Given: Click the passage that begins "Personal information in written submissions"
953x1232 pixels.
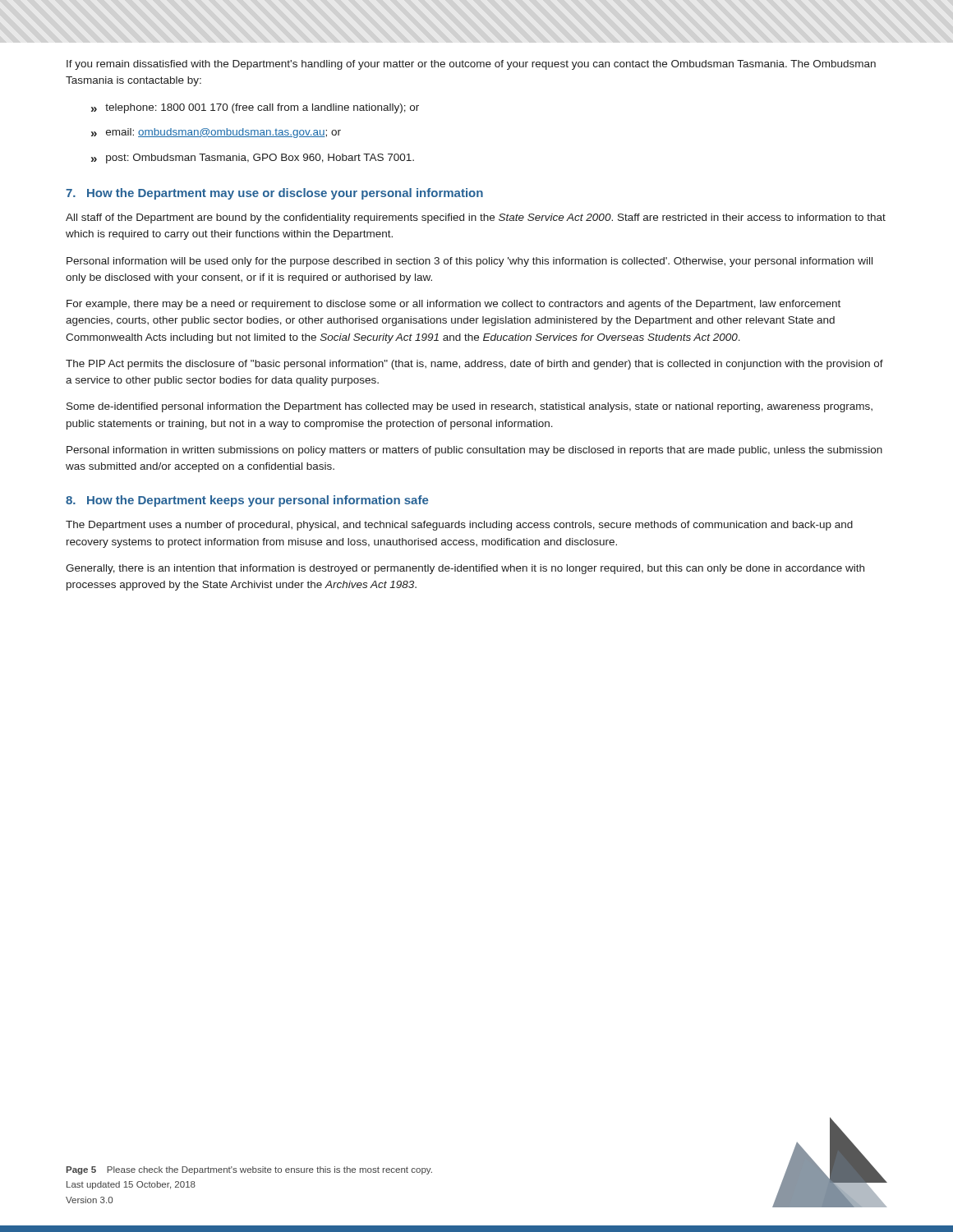Looking at the screenshot, I should pyautogui.click(x=476, y=458).
